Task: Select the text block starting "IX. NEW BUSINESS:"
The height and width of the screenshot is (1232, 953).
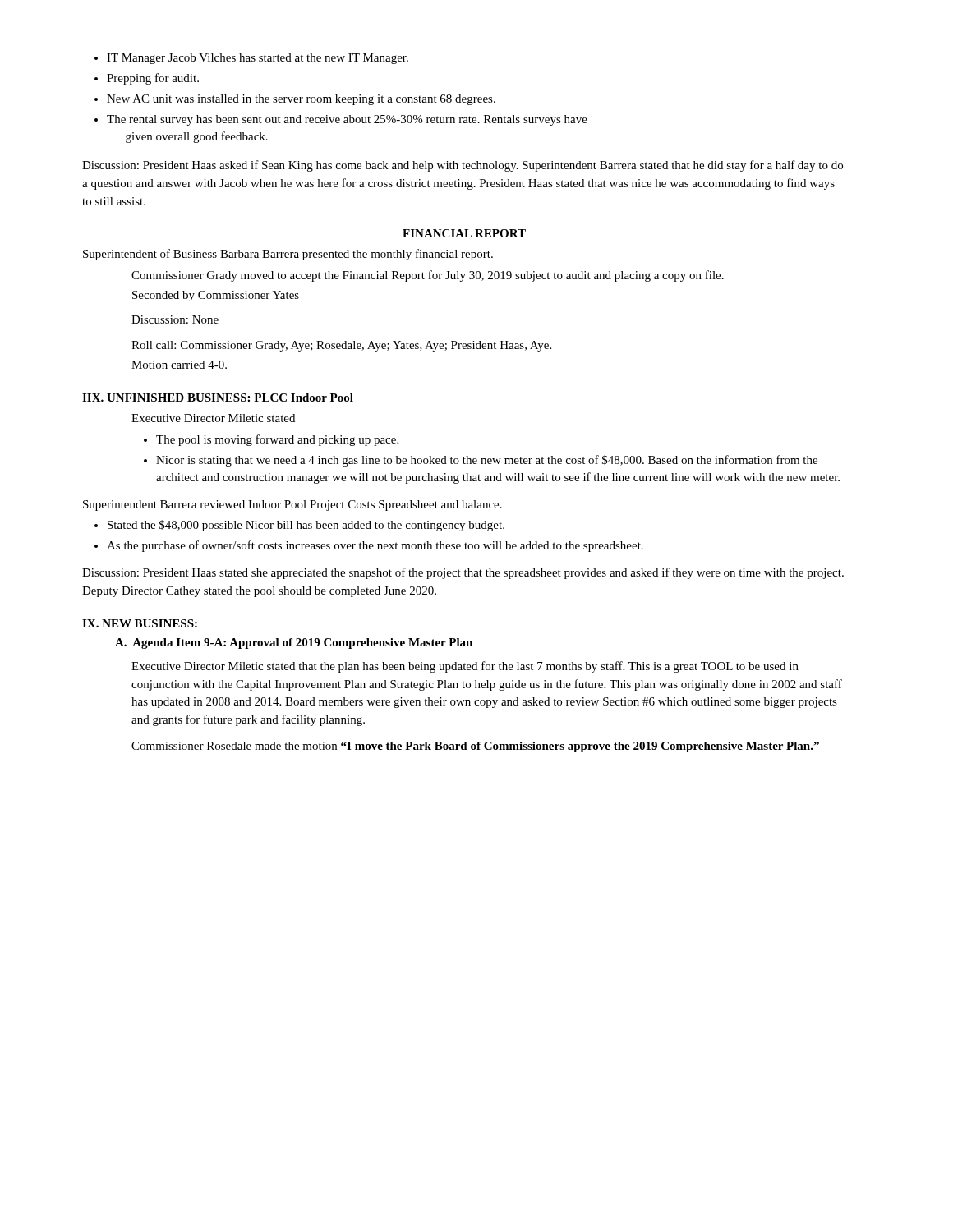Action: [x=140, y=623]
